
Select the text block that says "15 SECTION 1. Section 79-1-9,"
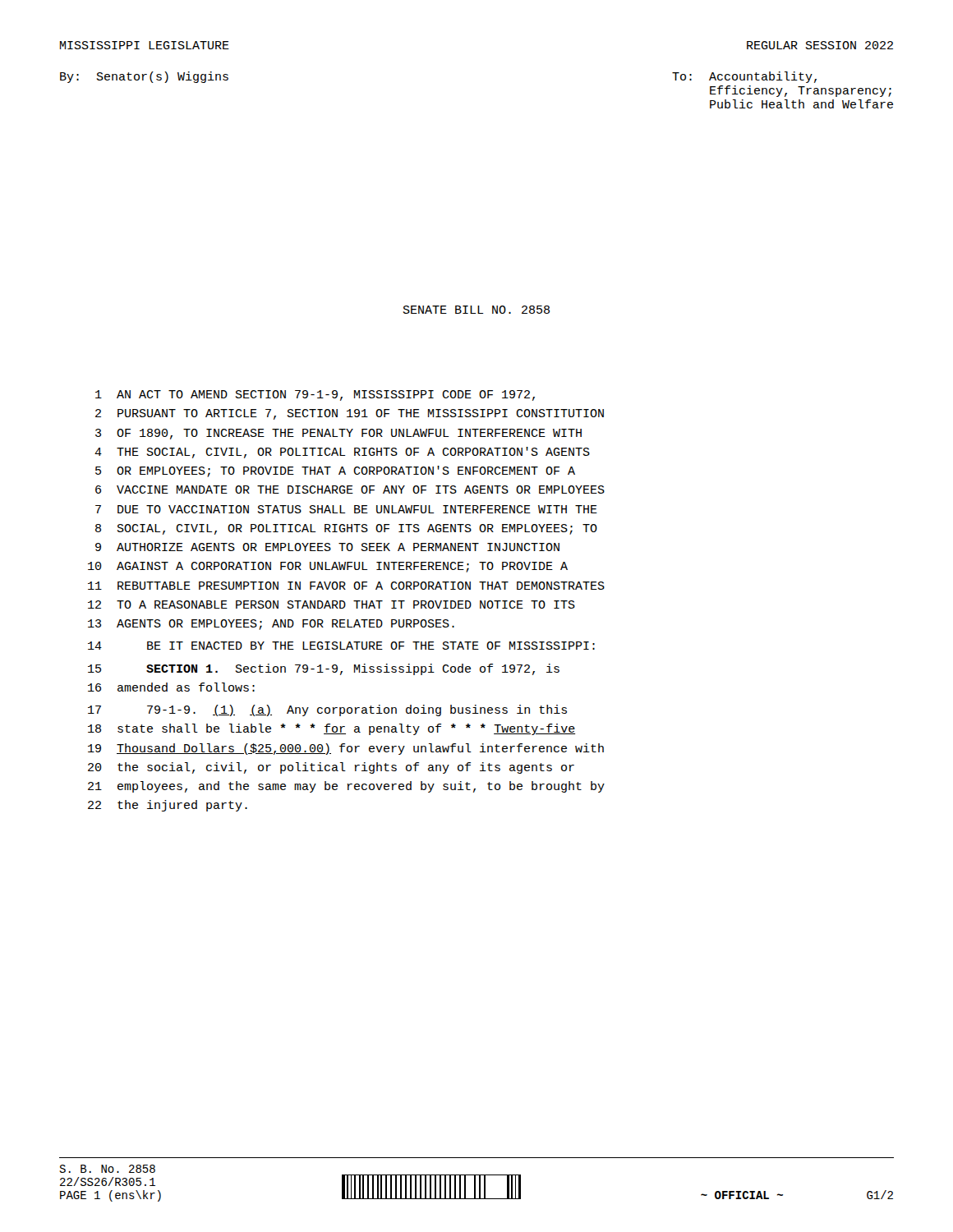[x=476, y=670]
